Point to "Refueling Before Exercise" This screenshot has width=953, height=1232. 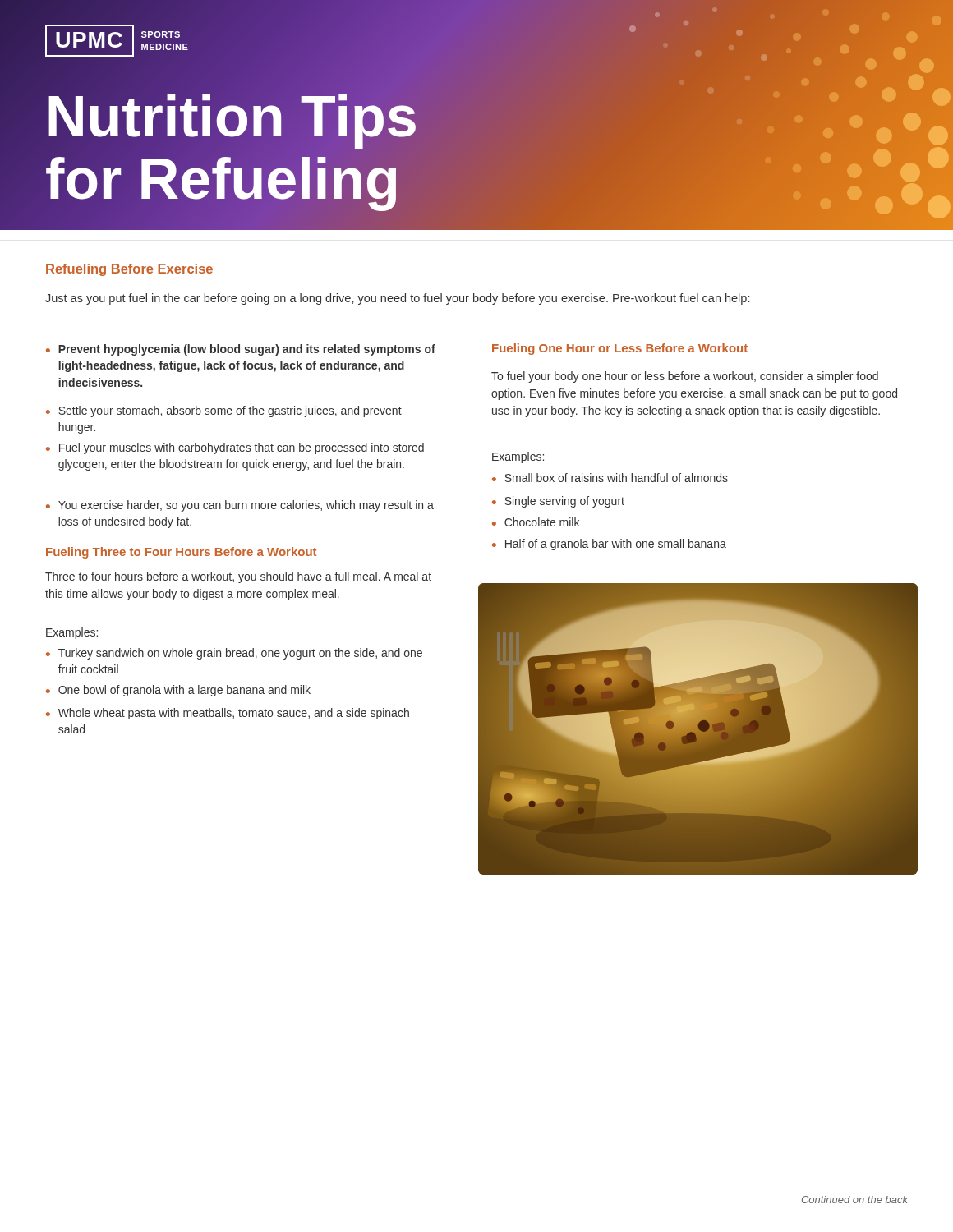point(129,269)
